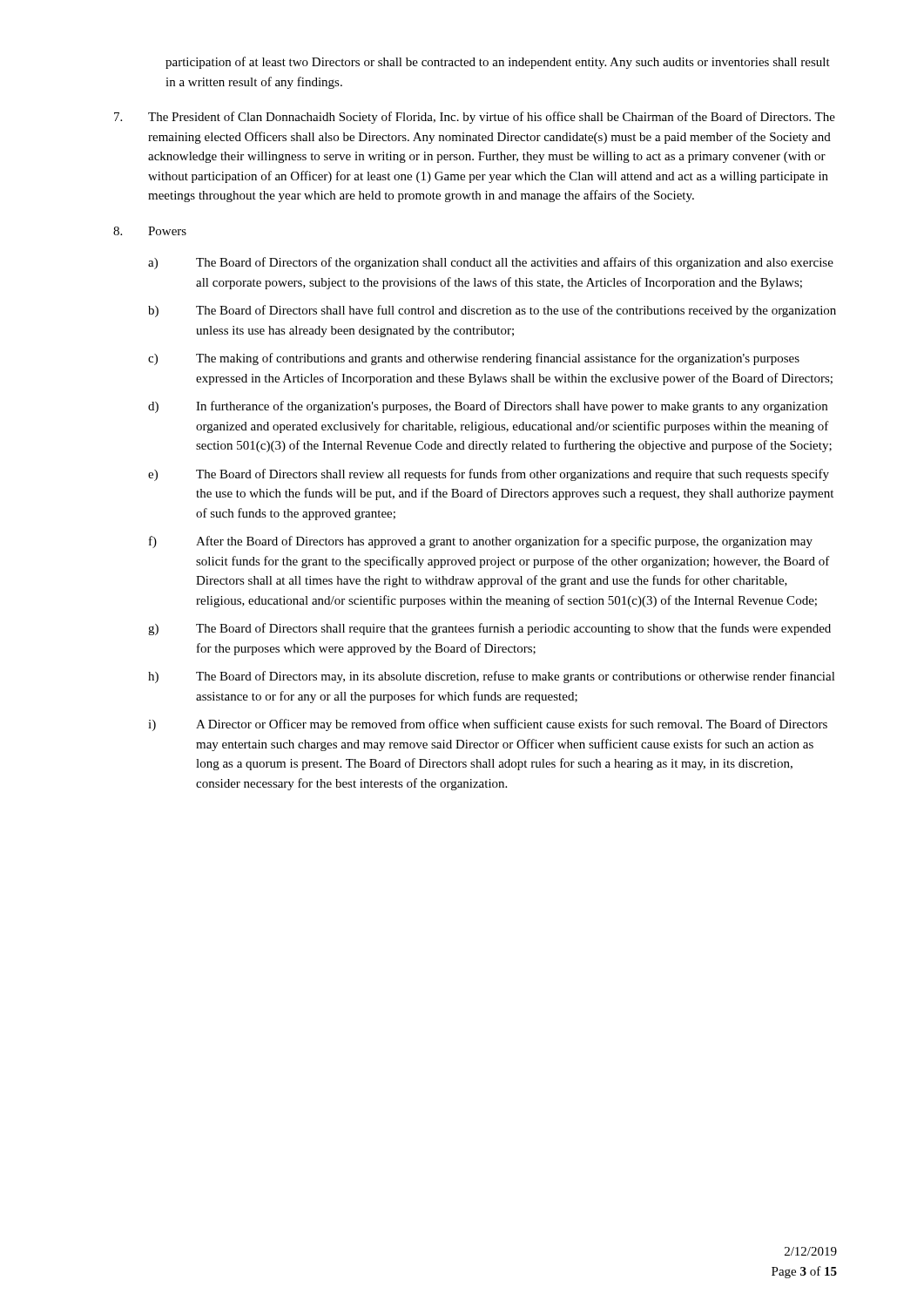Point to the block starting "a) The Board of Directors of the organization"
The height and width of the screenshot is (1307, 924).
pos(492,272)
